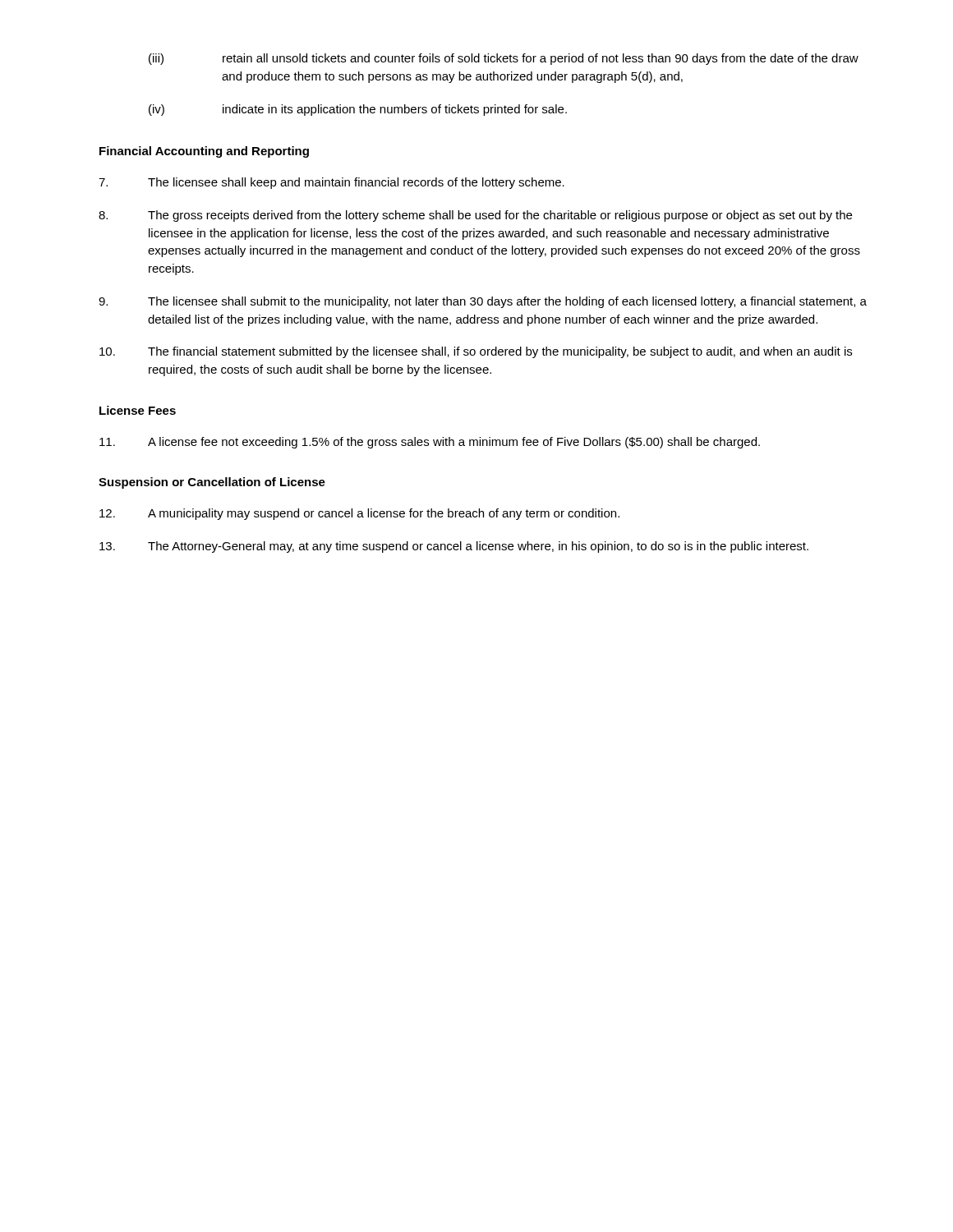Click on the section header that says "License Fees"
Screen dimensions: 1232x953
point(137,410)
